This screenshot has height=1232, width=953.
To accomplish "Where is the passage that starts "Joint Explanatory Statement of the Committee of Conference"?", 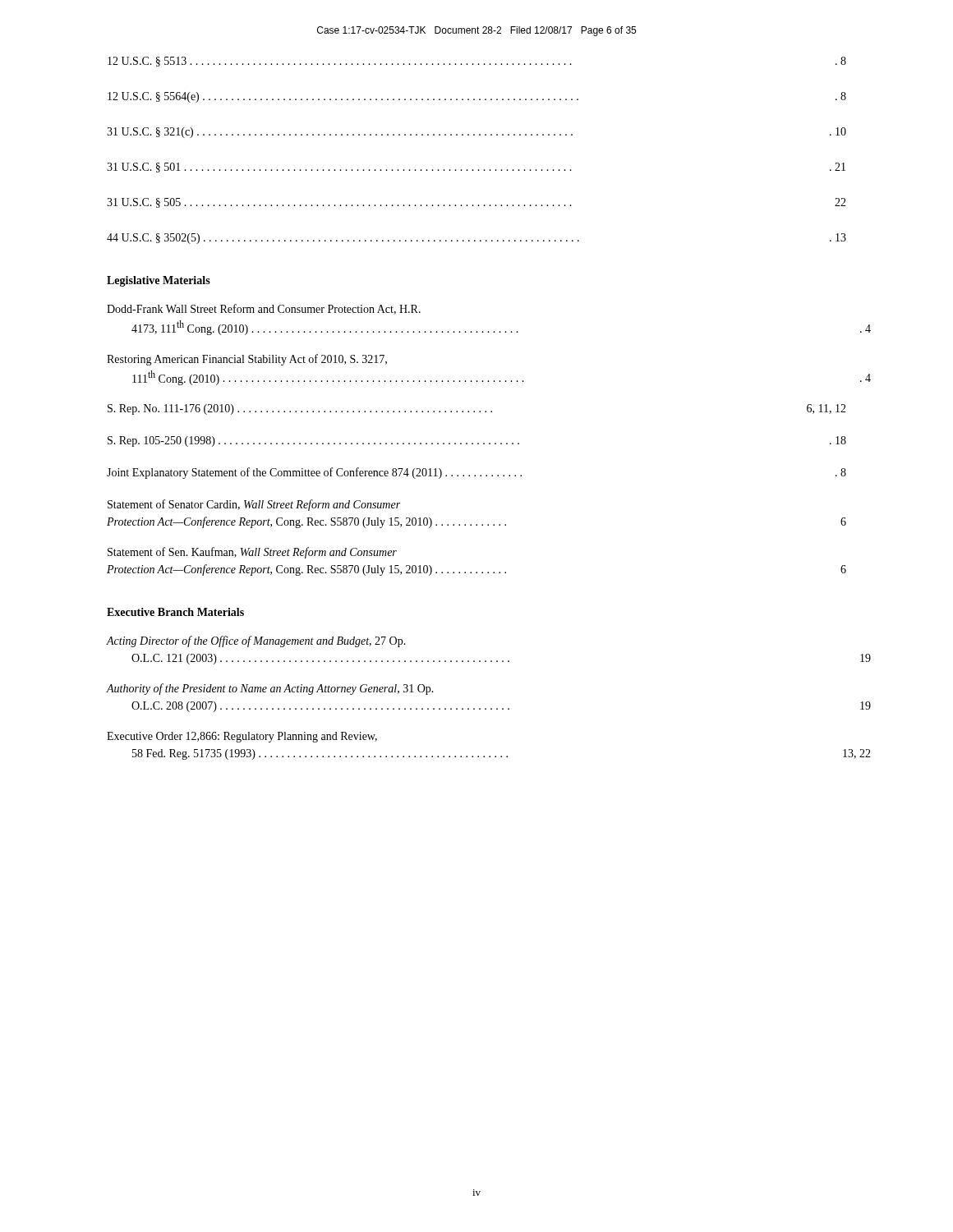I will coord(476,473).
